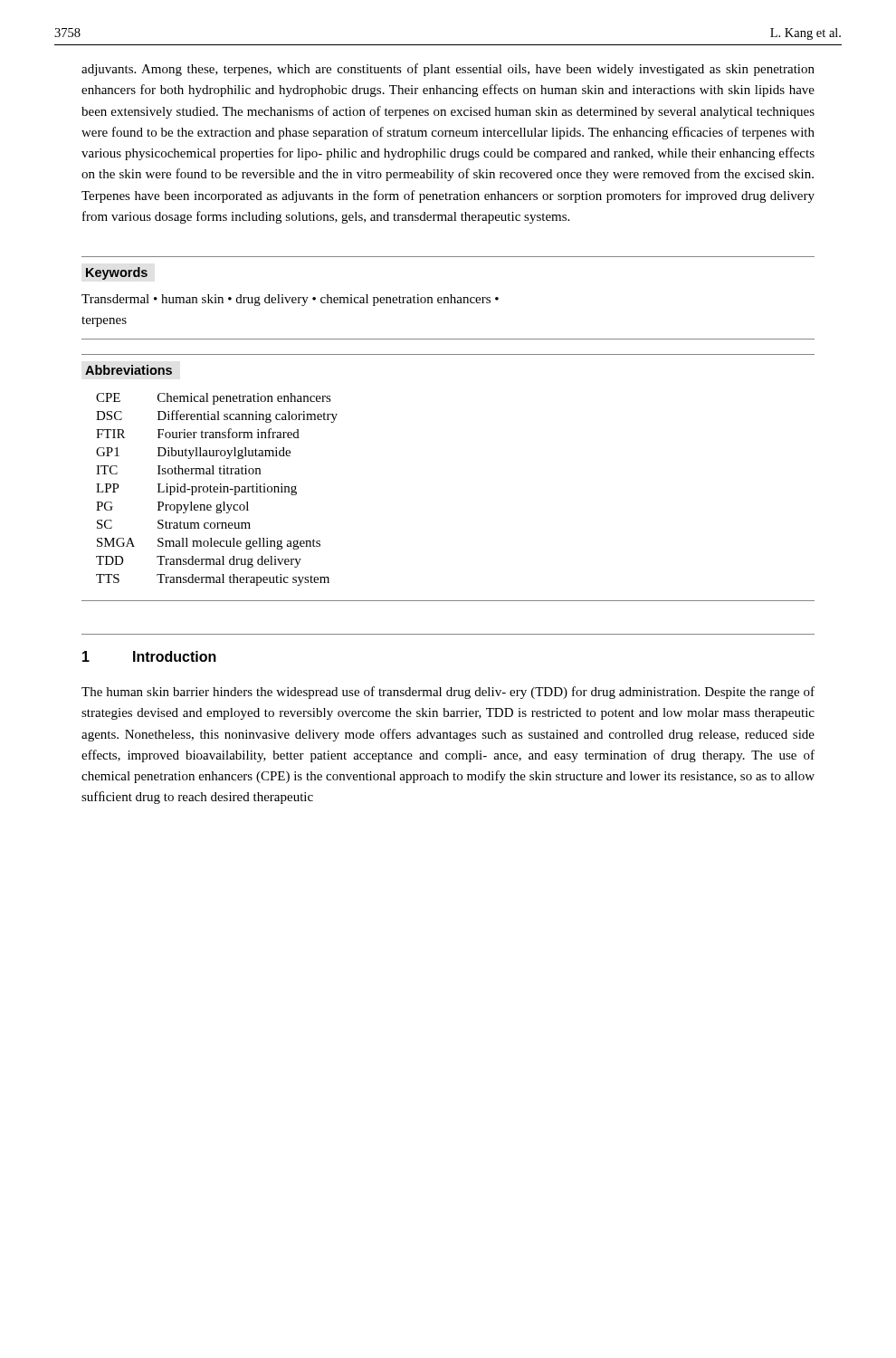Locate the text block that says "The human skin barrier hinders the widespread use"
The width and height of the screenshot is (896, 1358).
pos(448,744)
